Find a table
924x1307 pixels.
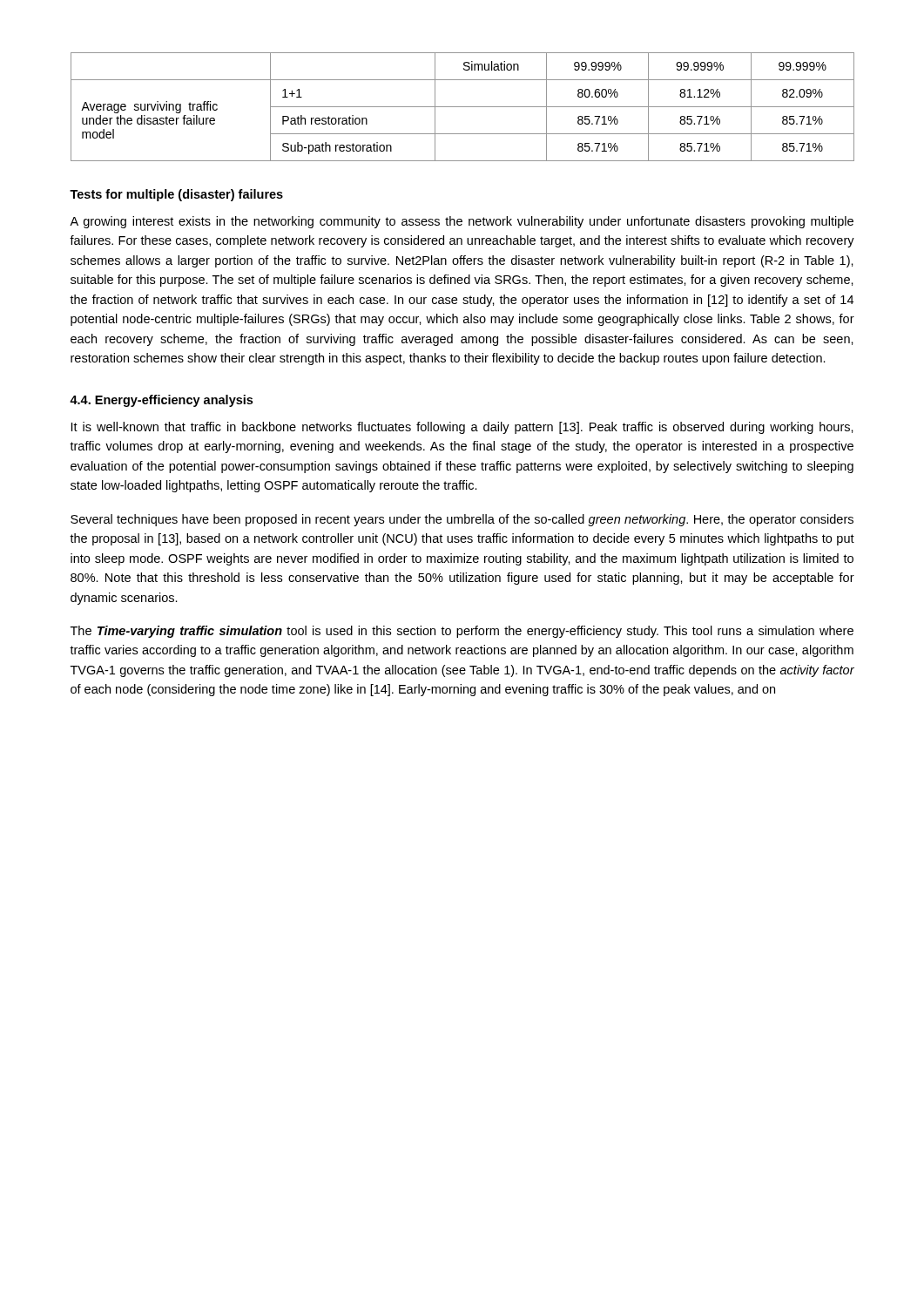coord(462,107)
